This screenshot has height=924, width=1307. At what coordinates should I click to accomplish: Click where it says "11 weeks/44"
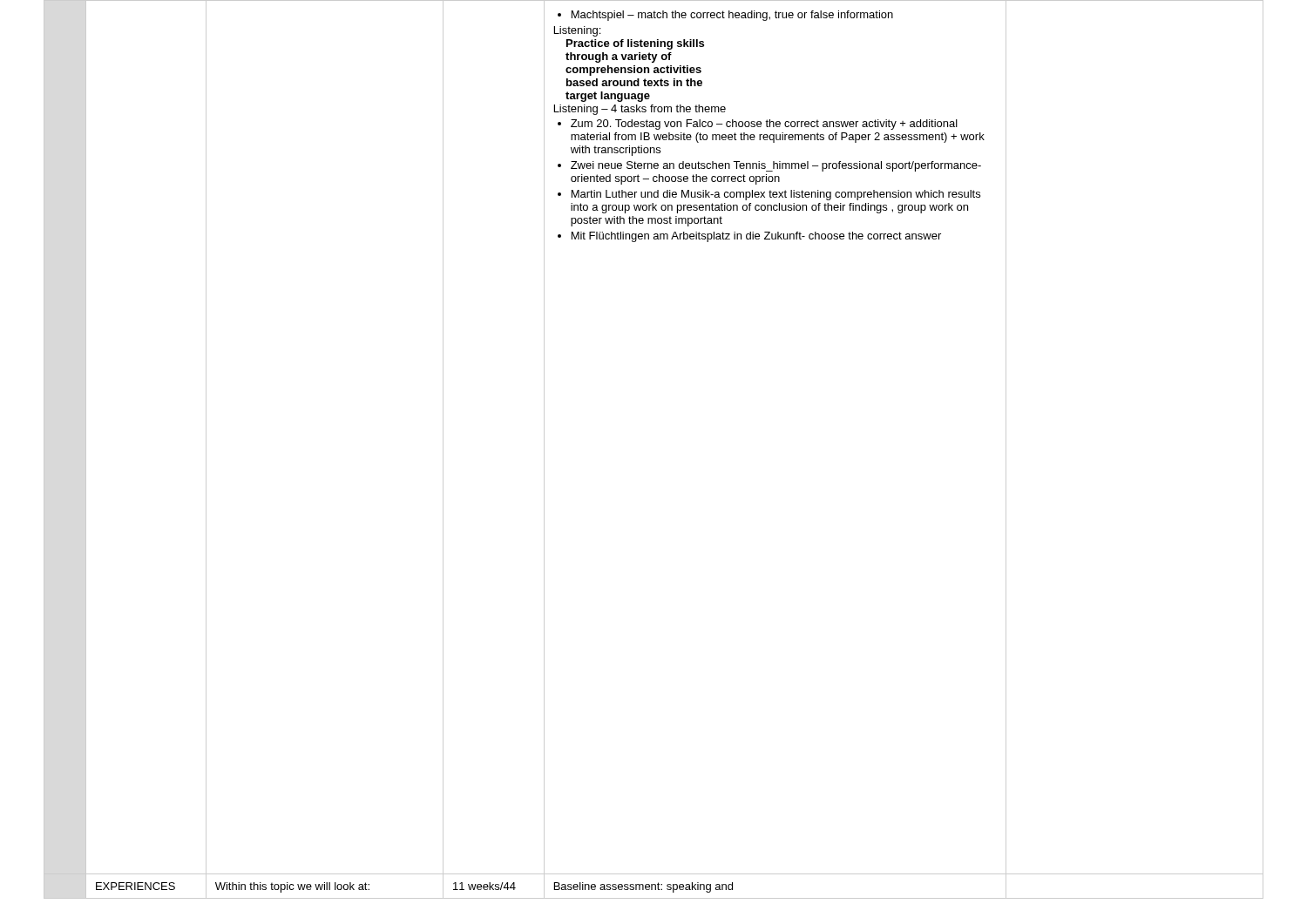(484, 886)
